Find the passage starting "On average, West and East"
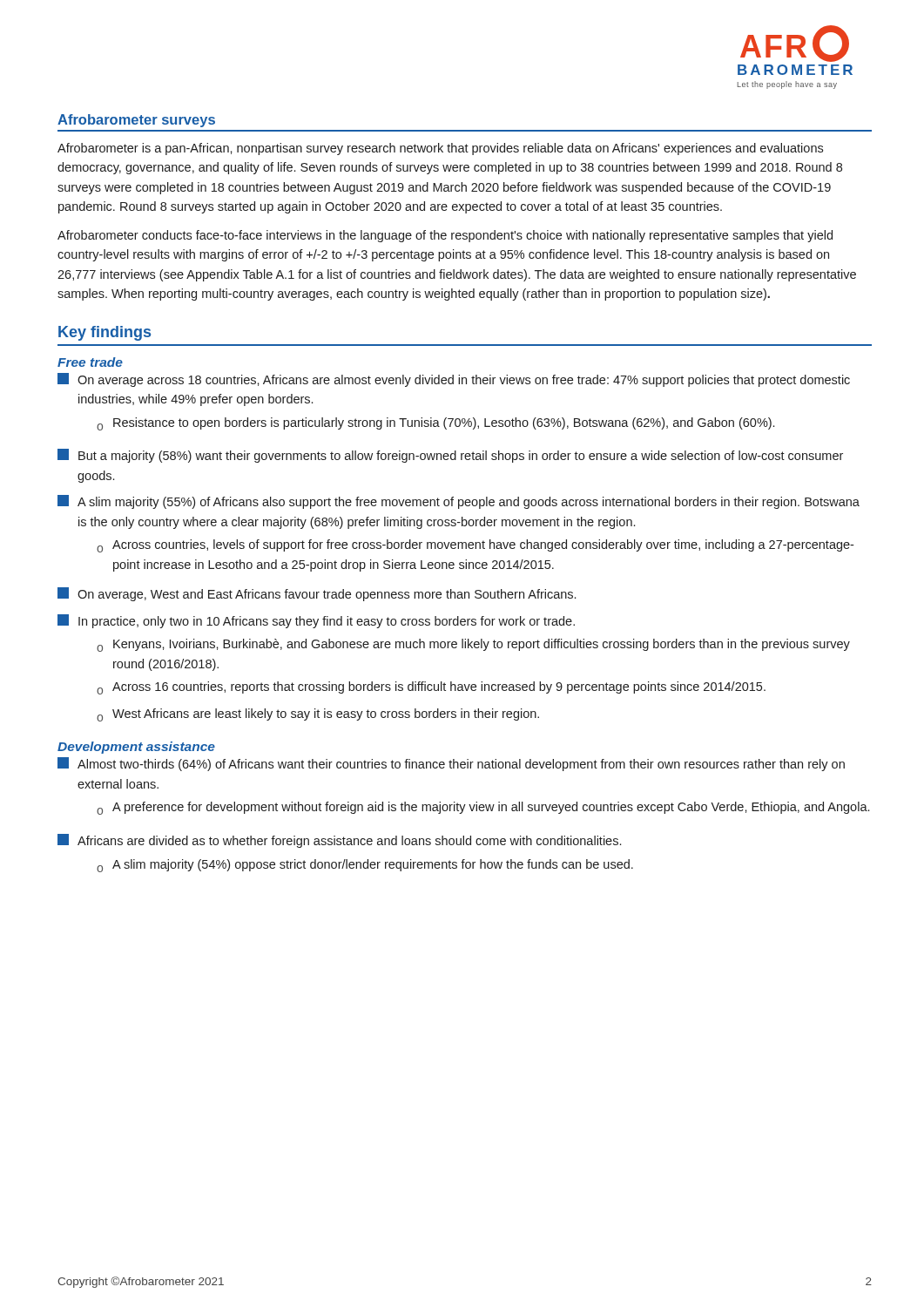 click(x=465, y=595)
